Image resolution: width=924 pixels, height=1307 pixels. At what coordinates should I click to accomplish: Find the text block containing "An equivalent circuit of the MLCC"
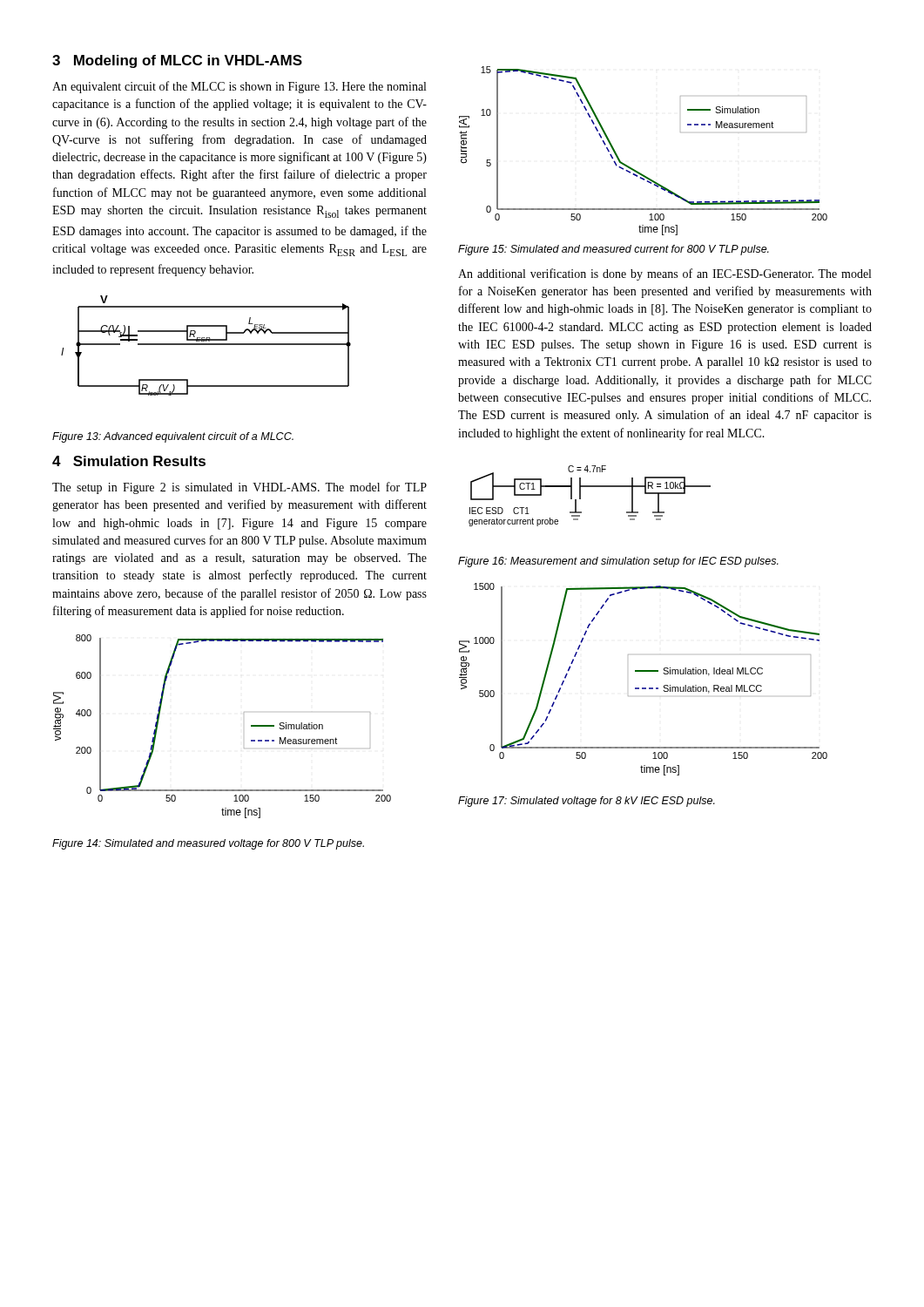point(240,179)
